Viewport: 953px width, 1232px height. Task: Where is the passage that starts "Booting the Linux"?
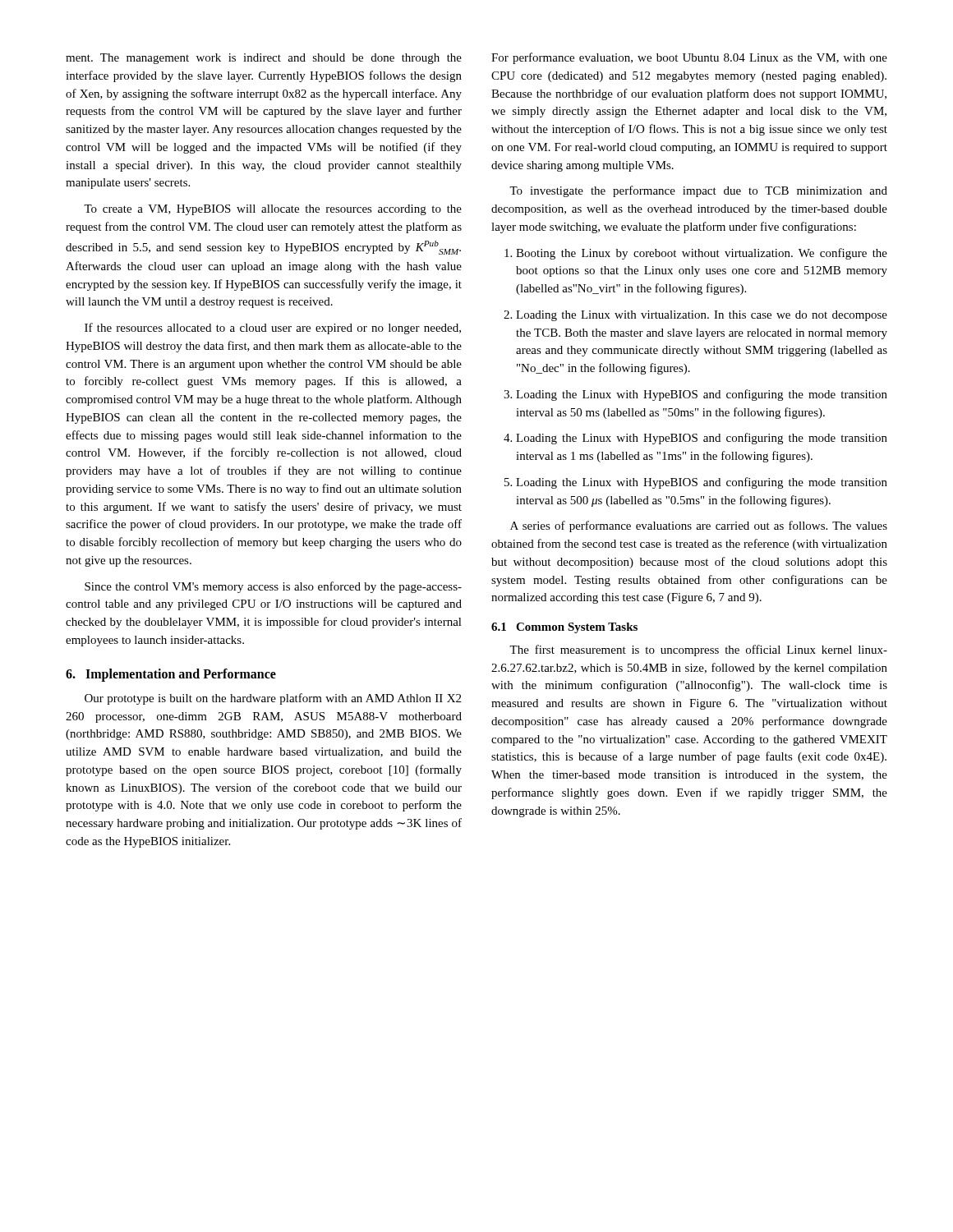point(689,271)
